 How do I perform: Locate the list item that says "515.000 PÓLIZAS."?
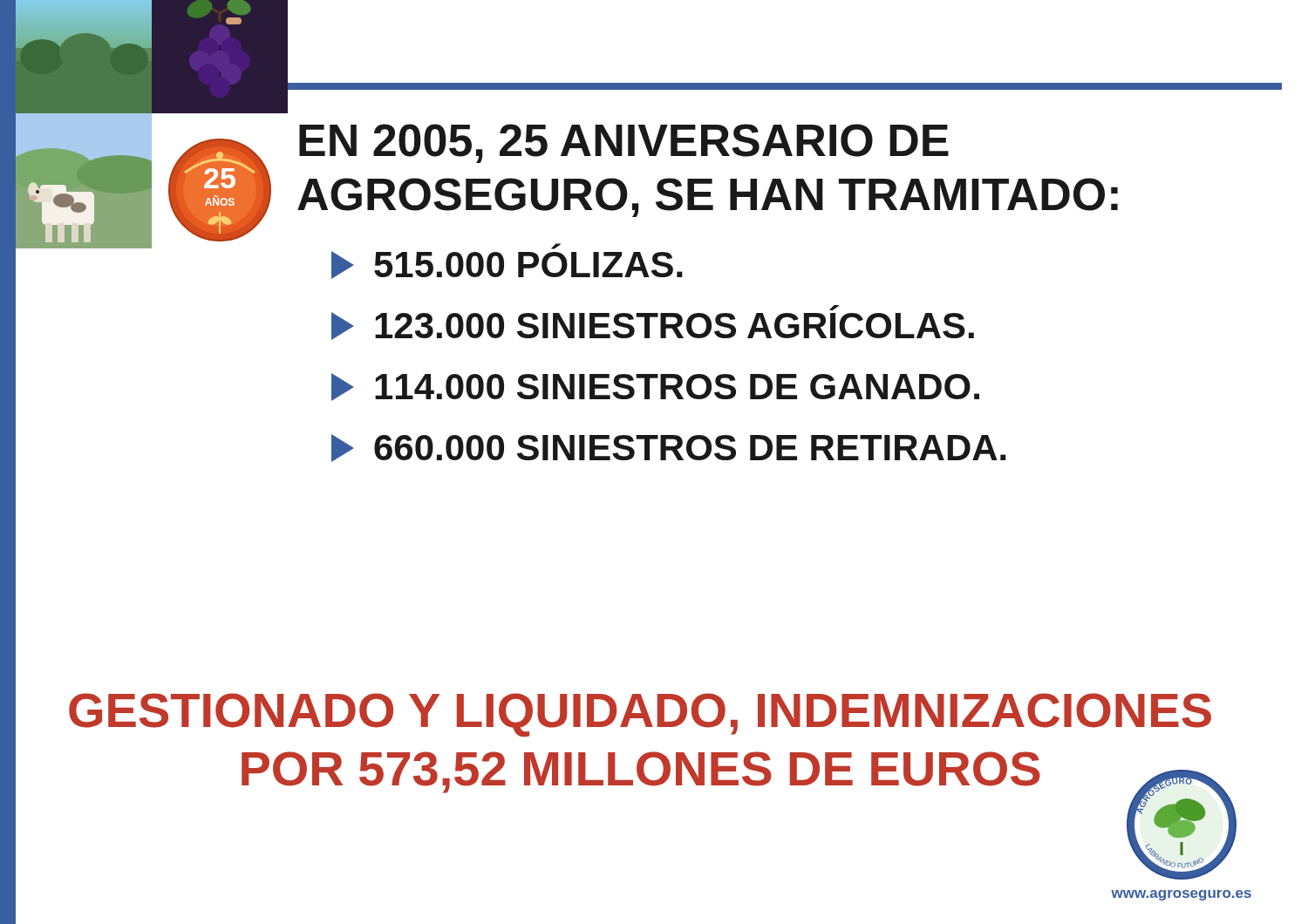[508, 265]
